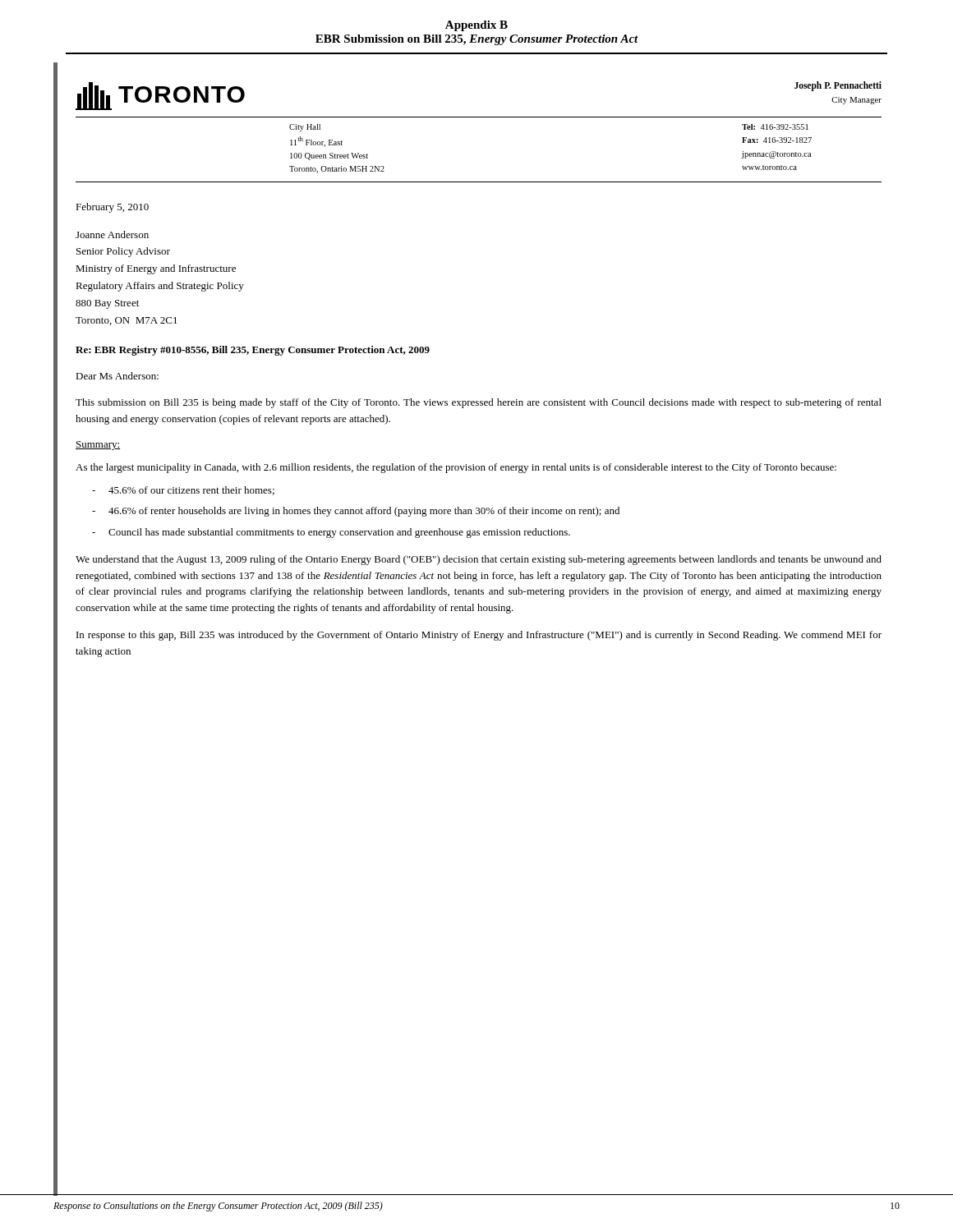Locate the text starting "Re: EBR Registry #010-8556, Bill 235, Energy"
953x1232 pixels.
coord(253,350)
